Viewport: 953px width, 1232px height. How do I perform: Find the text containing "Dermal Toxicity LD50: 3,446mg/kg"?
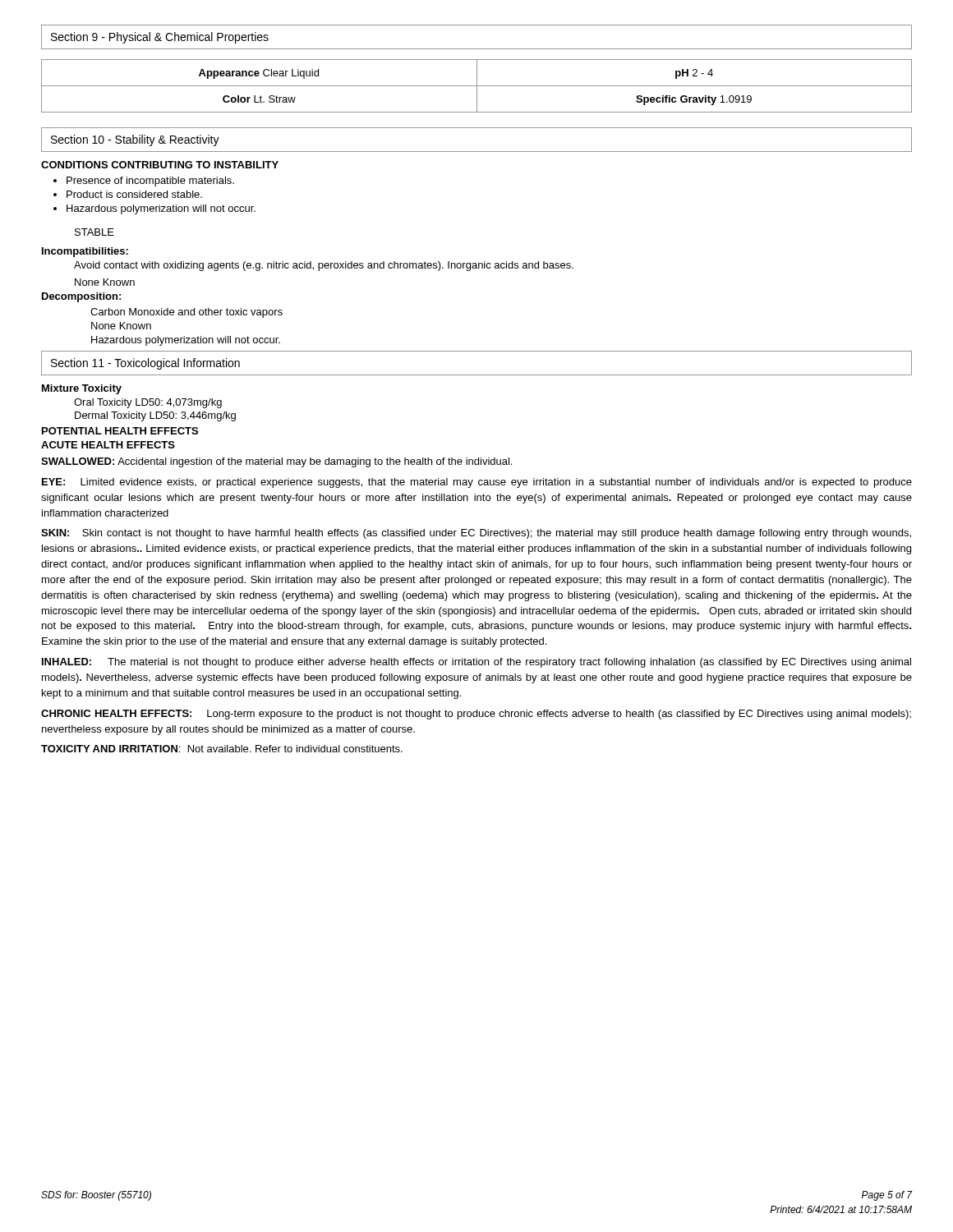(155, 415)
